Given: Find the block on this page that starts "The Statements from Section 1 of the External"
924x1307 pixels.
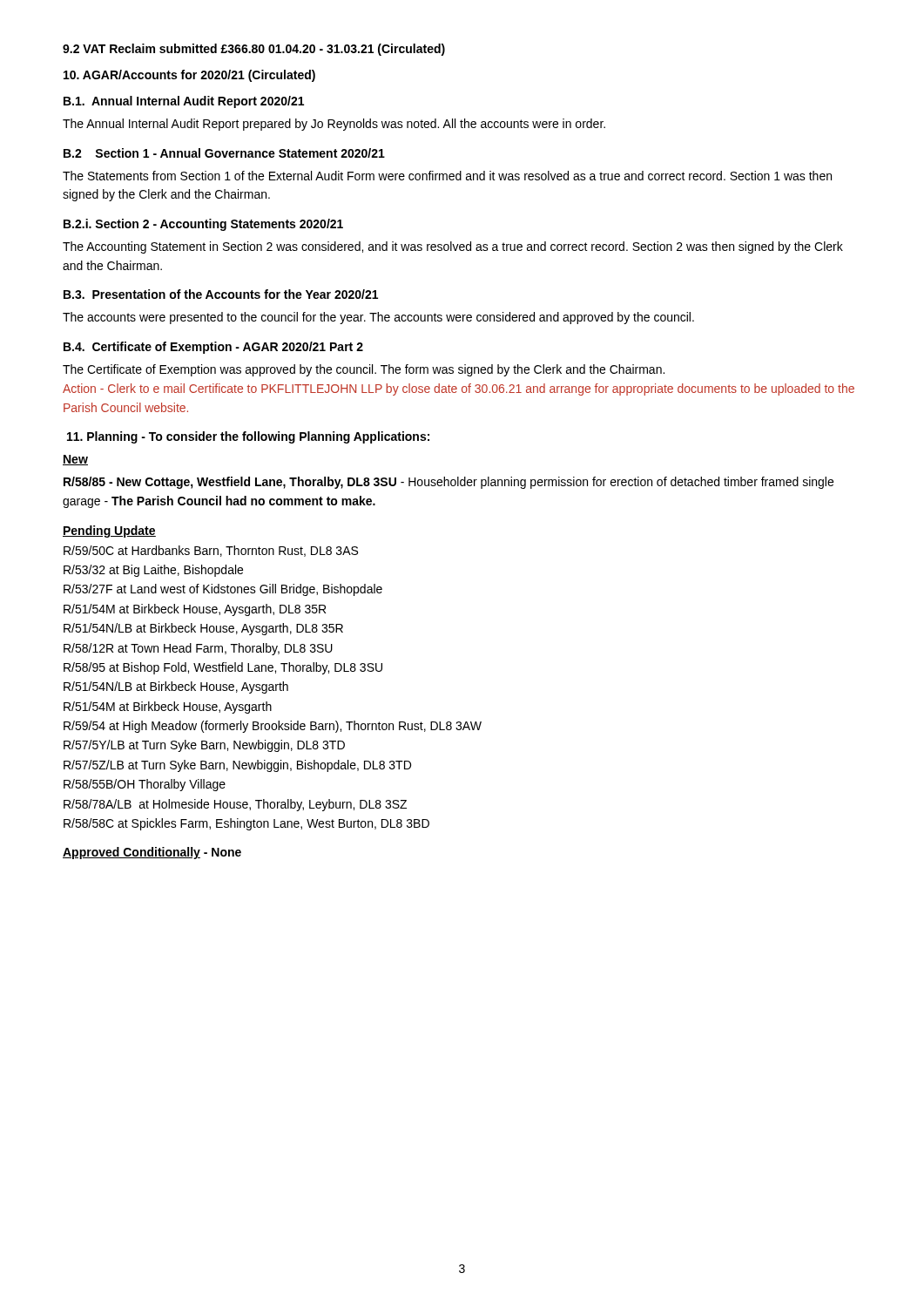Looking at the screenshot, I should click(448, 185).
